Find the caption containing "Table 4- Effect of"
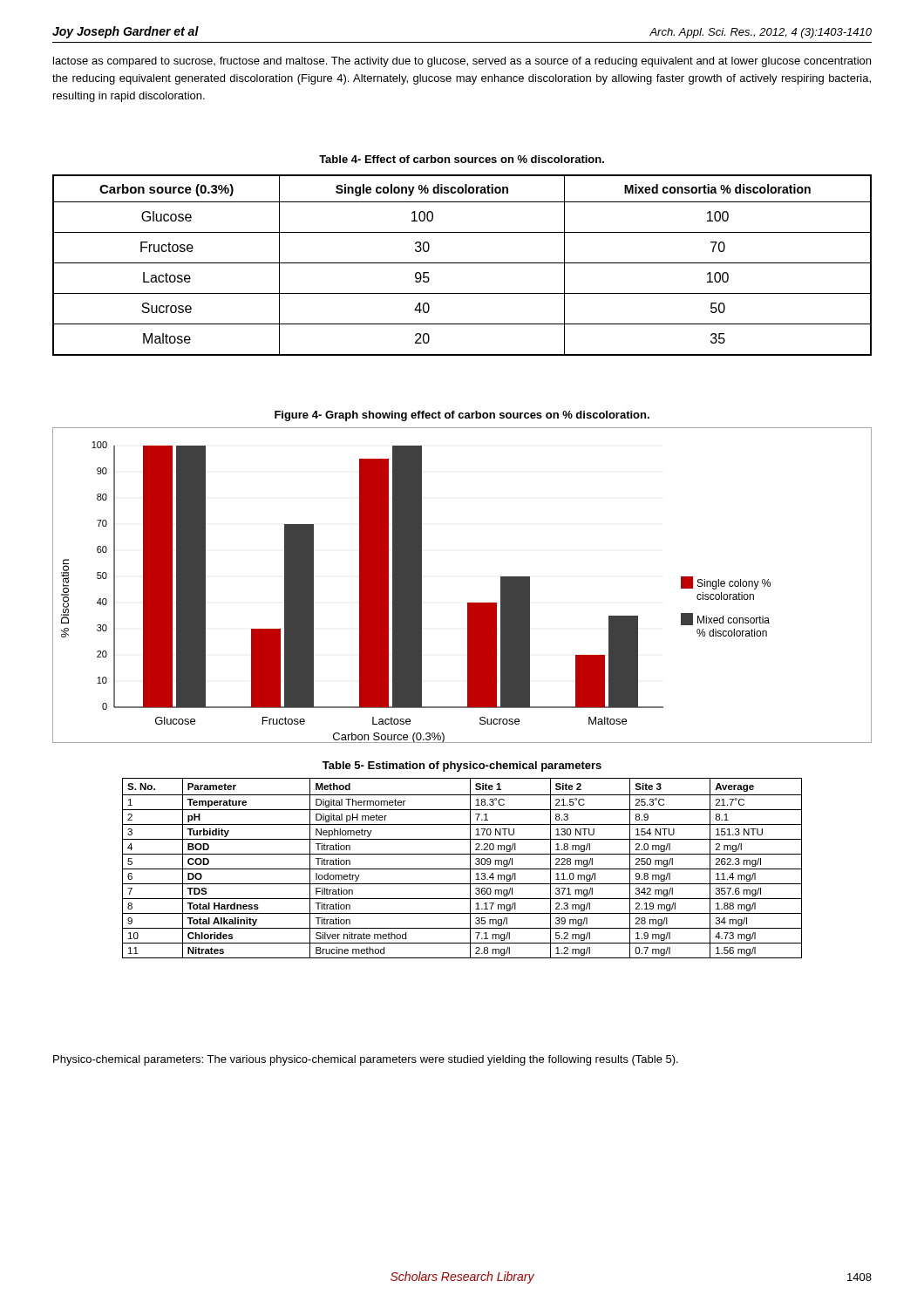Screen dimensions: 1308x924 462,159
